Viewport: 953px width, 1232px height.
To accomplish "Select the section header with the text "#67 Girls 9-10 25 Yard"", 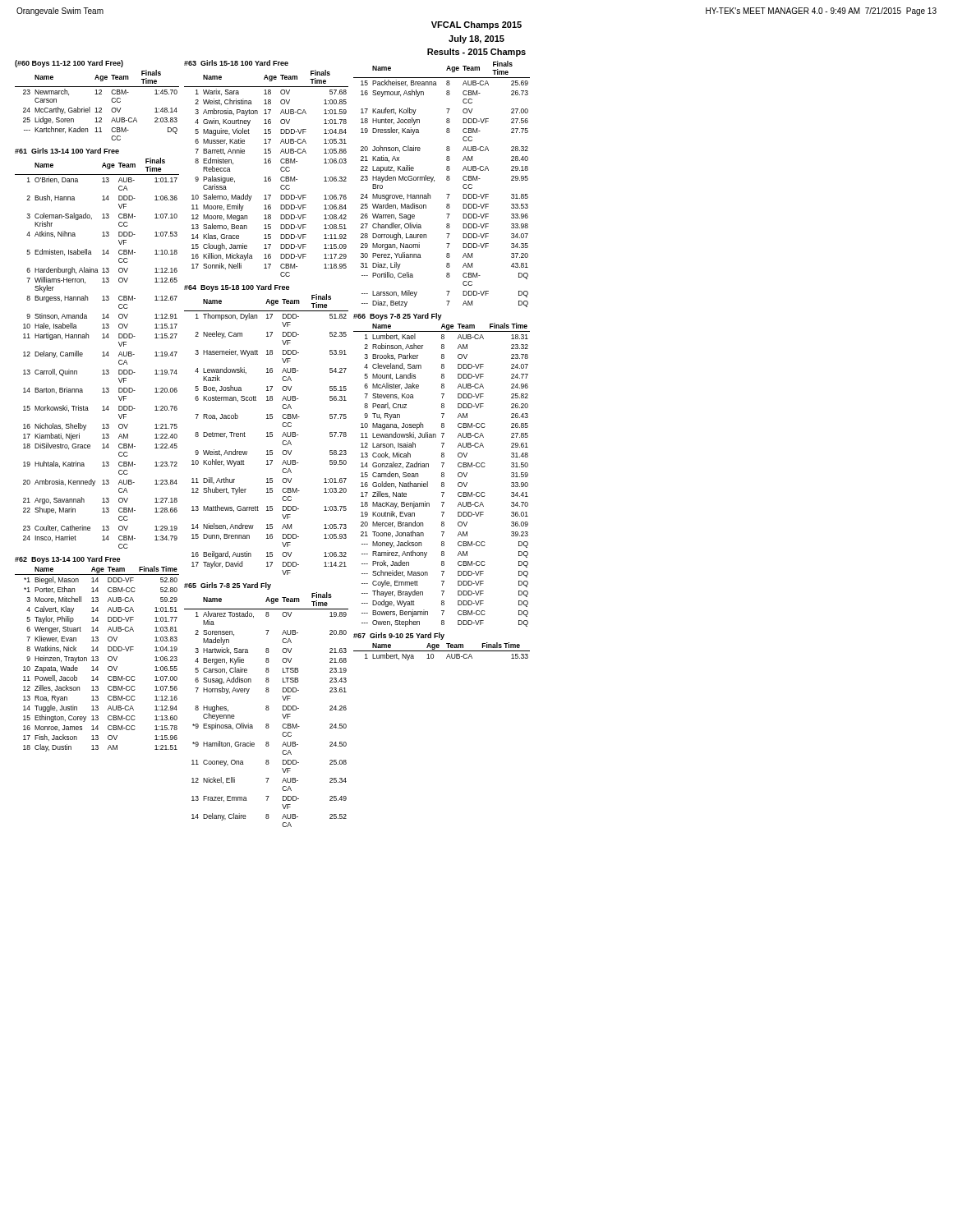I will (399, 636).
